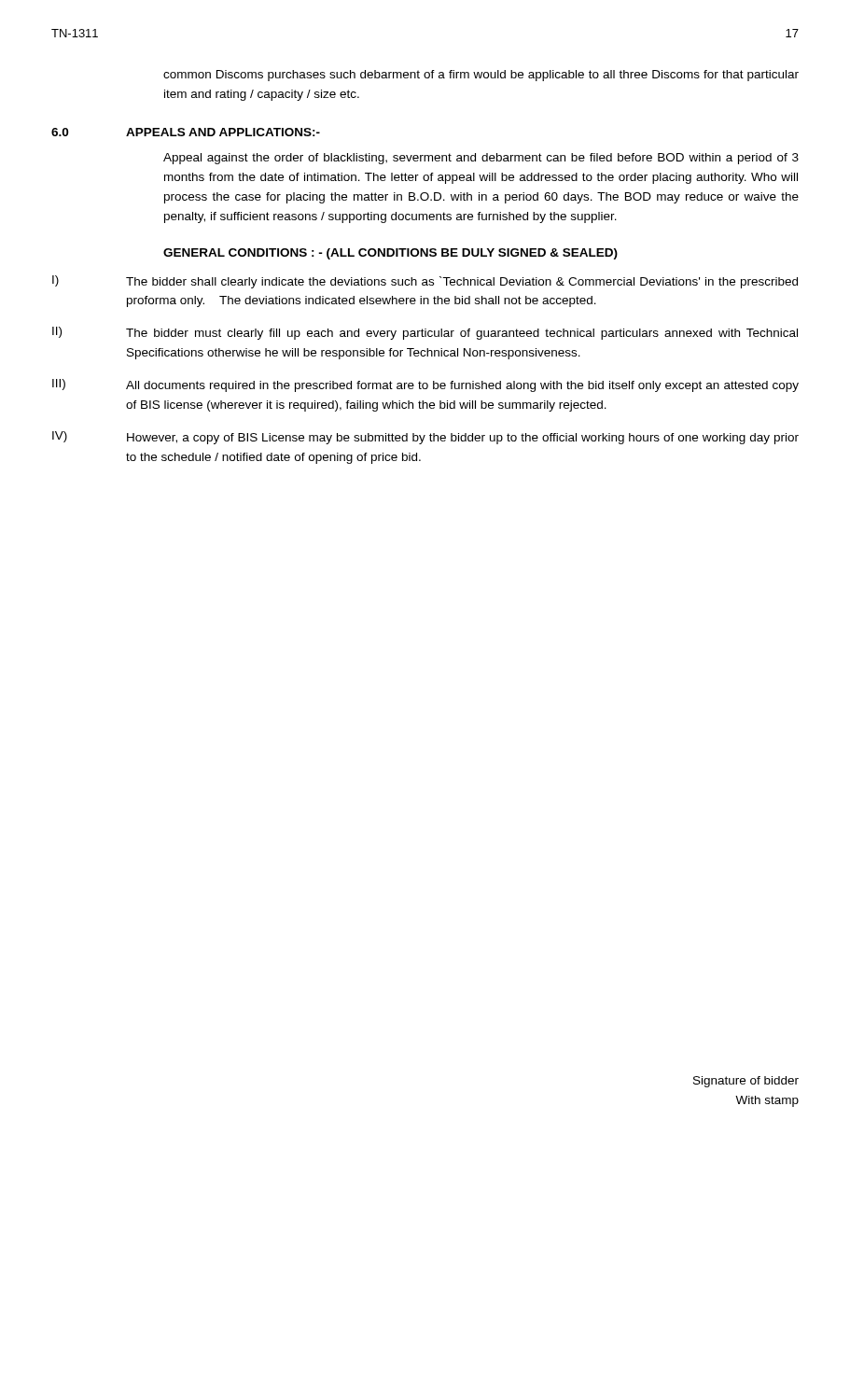Click the section header that begins "GENERAL CONDITIONS : - (ALL CONDITIONS BE DULY"
Image resolution: width=850 pixels, height=1400 pixels.
390,252
